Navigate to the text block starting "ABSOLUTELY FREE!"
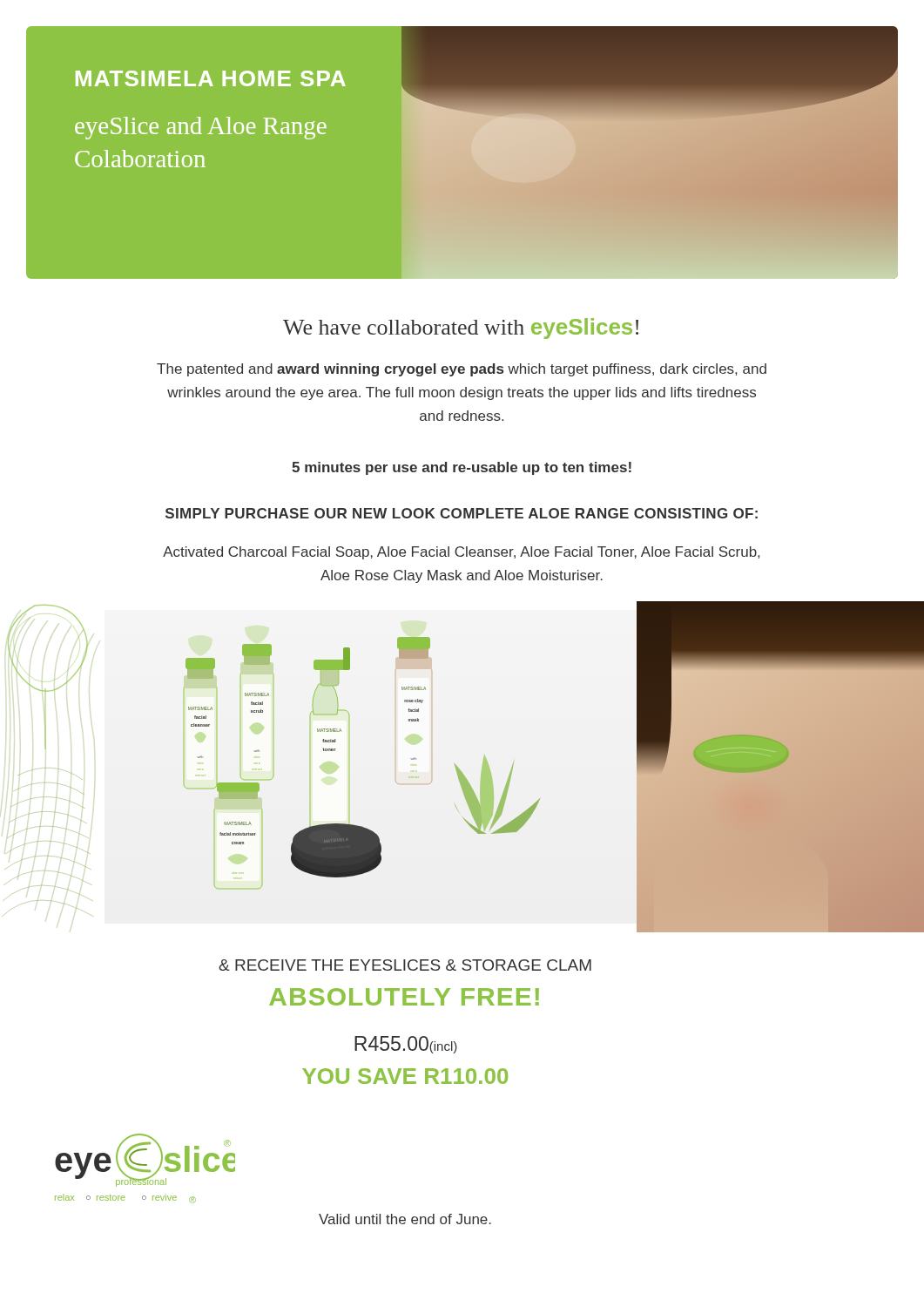The height and width of the screenshot is (1307, 924). pyautogui.click(x=405, y=996)
